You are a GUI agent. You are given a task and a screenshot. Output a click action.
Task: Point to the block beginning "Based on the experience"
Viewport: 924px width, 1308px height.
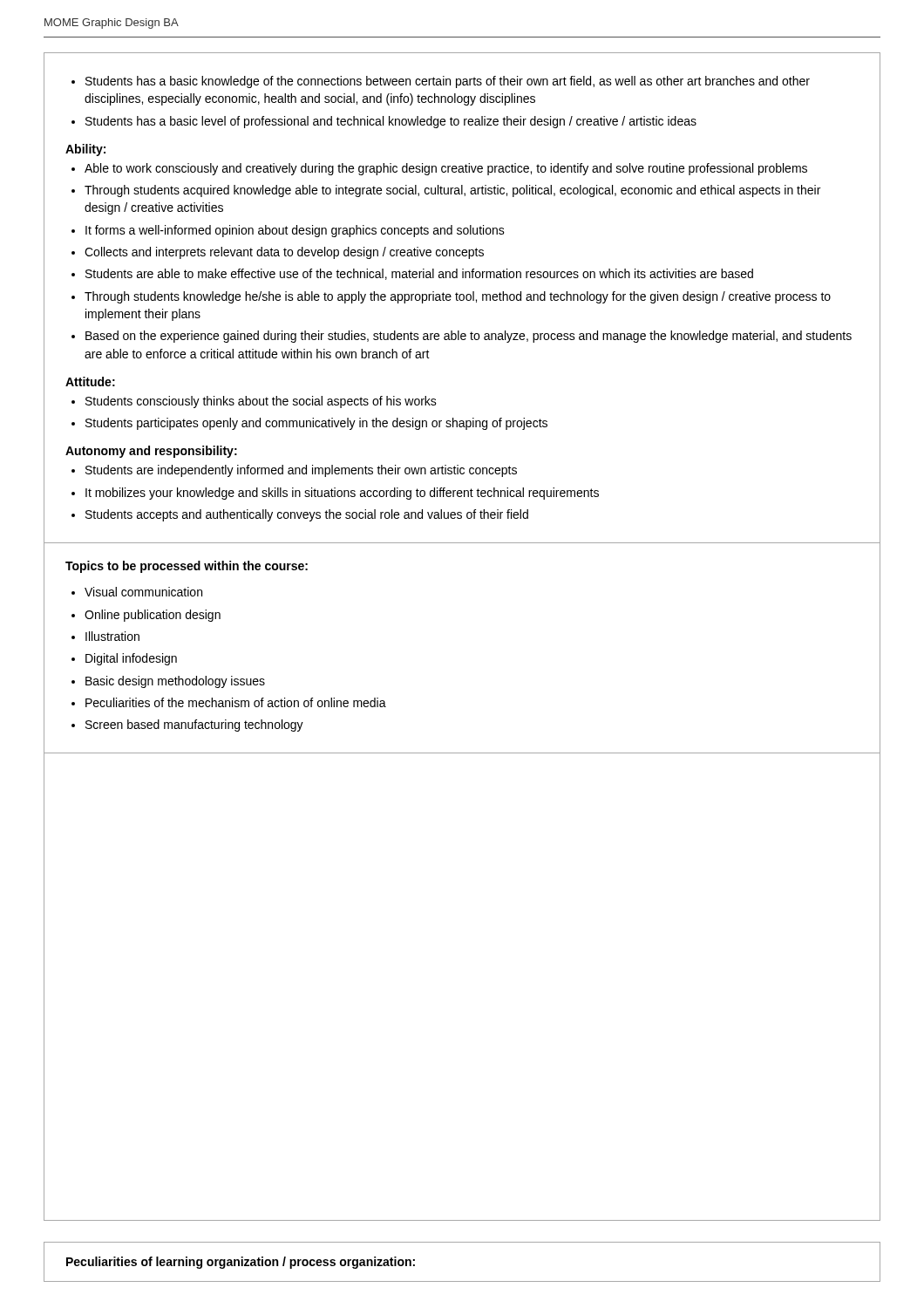[468, 345]
